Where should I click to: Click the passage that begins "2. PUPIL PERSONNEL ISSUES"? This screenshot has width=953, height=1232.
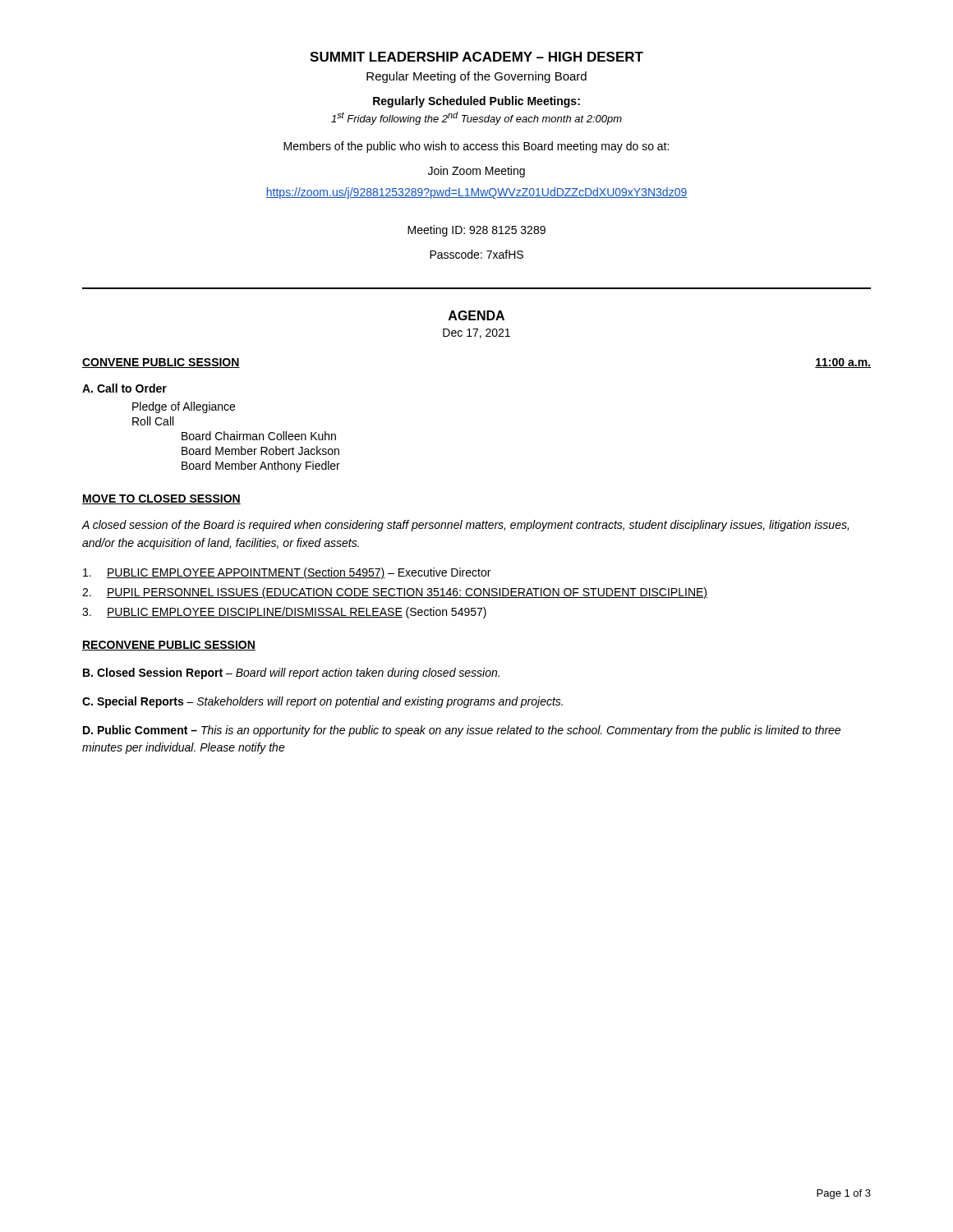[395, 592]
